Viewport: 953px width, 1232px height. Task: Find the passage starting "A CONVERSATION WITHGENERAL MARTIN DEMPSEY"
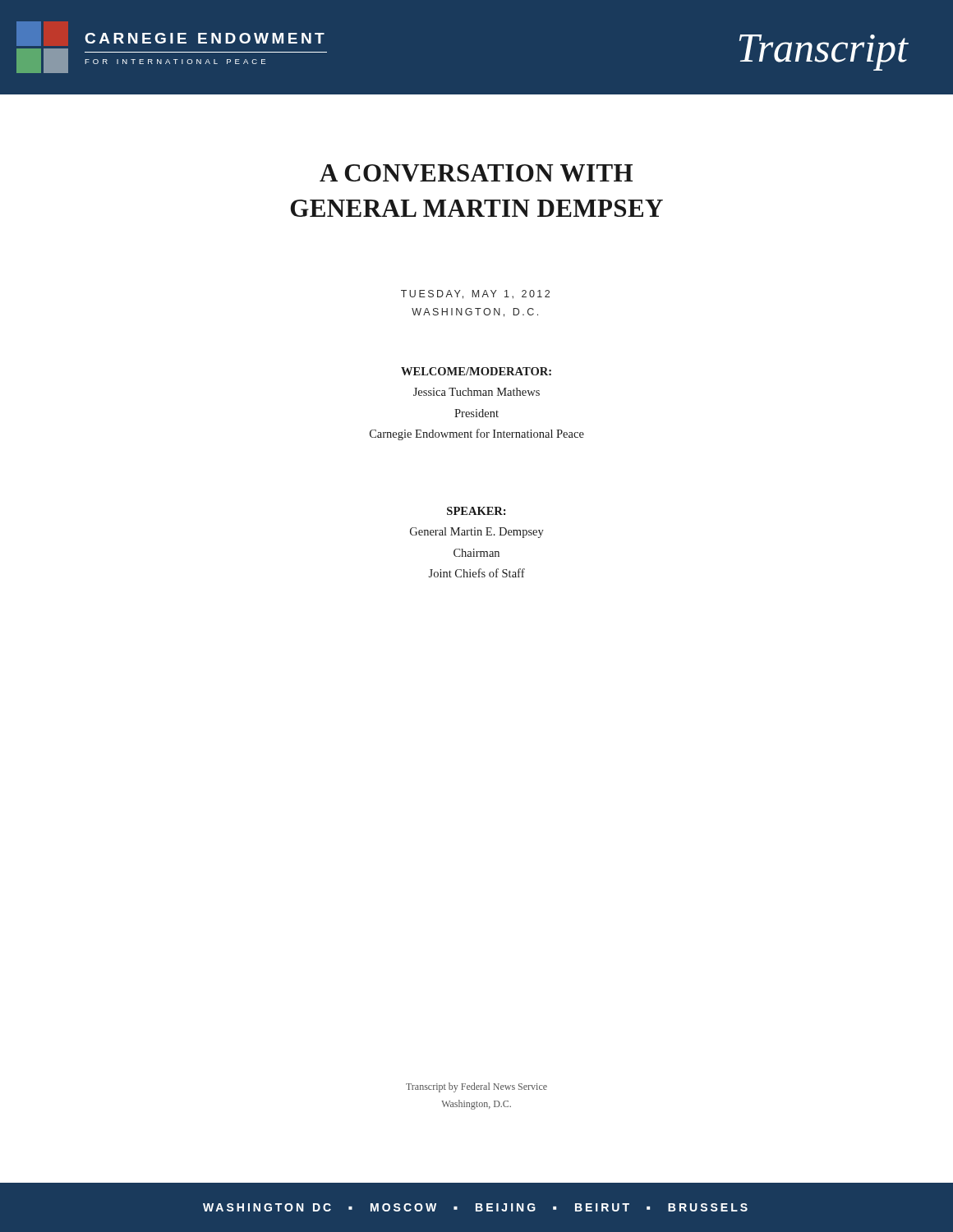click(x=476, y=191)
